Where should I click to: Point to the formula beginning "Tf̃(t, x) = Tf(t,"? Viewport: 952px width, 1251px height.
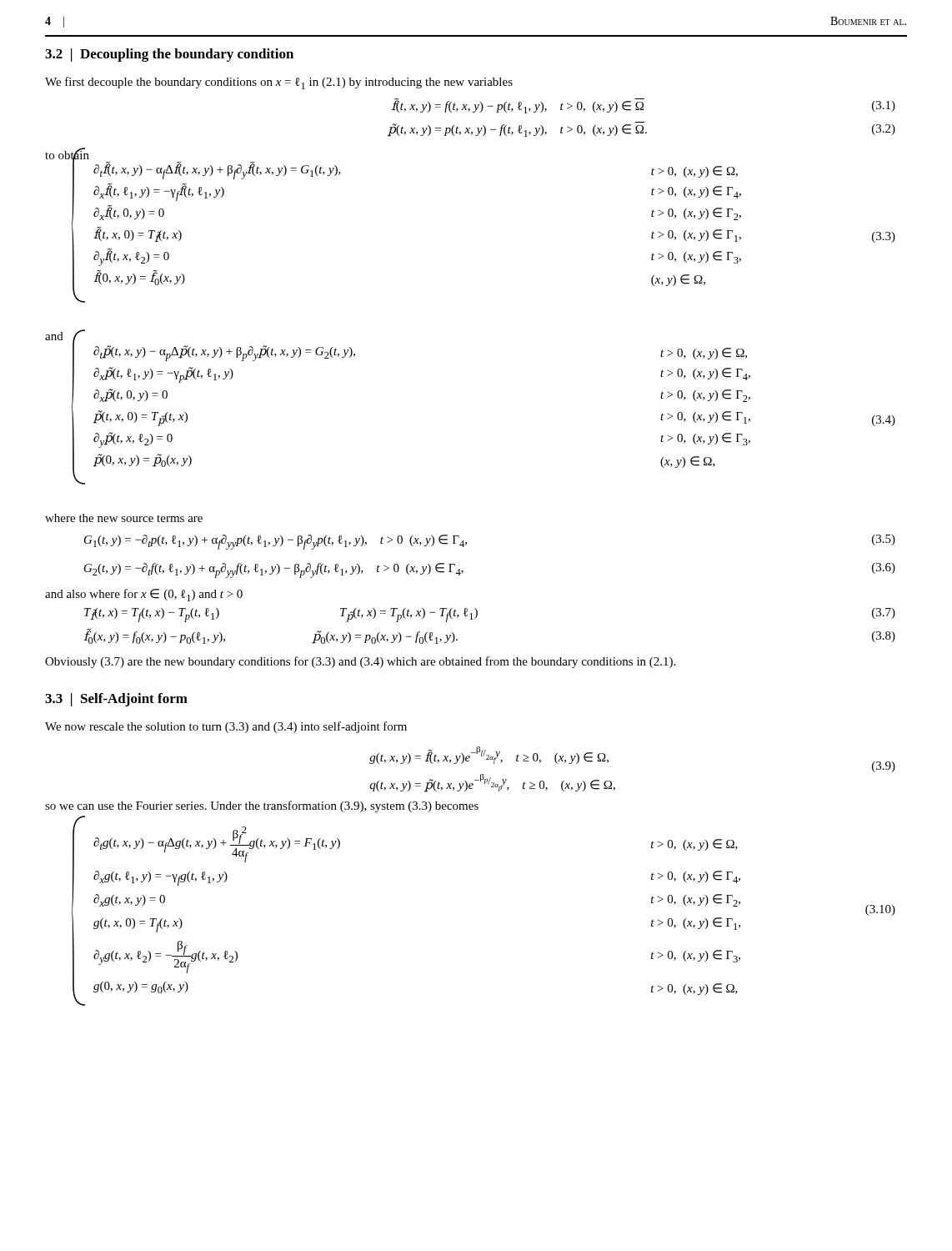(148, 616)
